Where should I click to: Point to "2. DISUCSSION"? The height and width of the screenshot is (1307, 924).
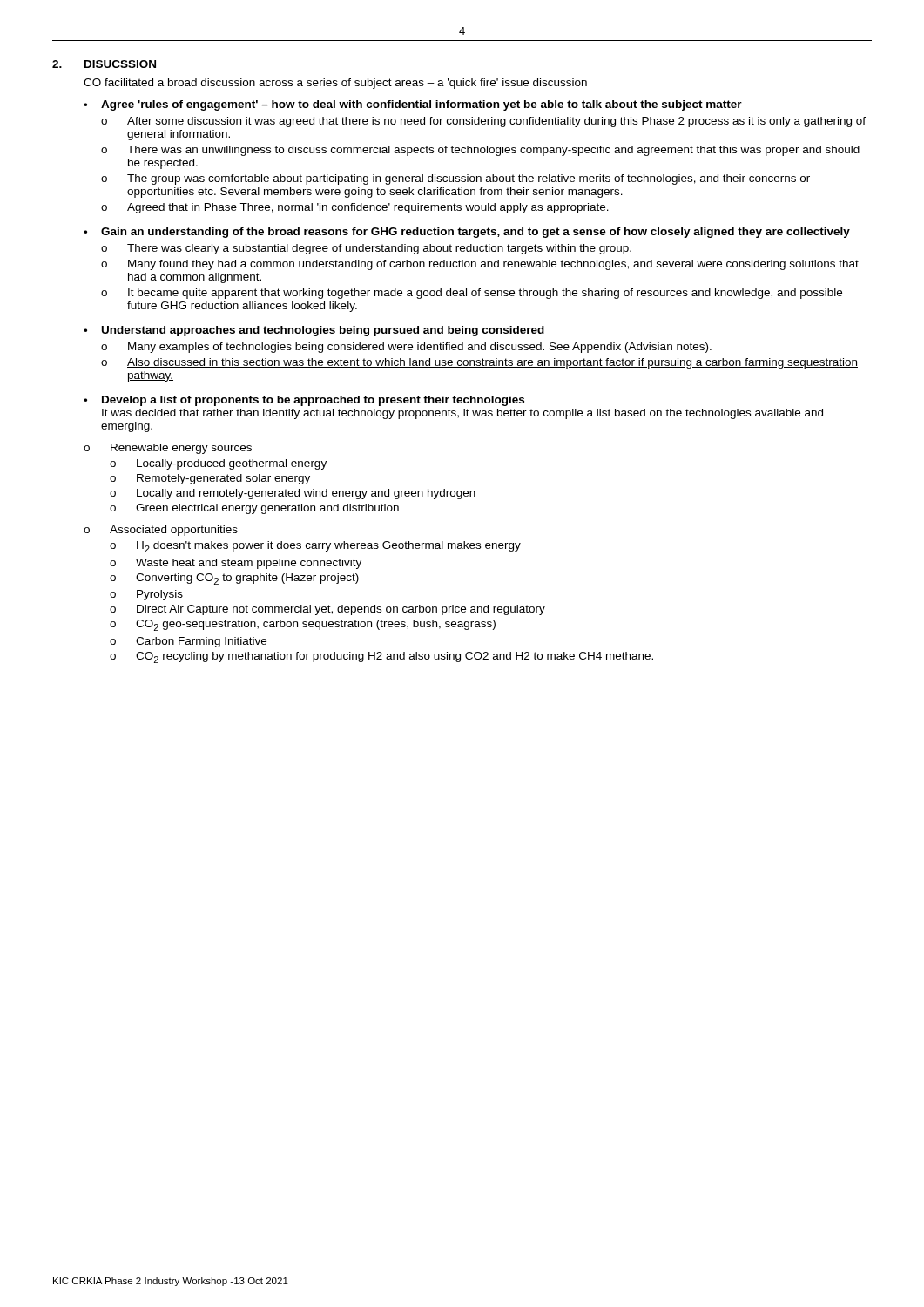pos(105,64)
